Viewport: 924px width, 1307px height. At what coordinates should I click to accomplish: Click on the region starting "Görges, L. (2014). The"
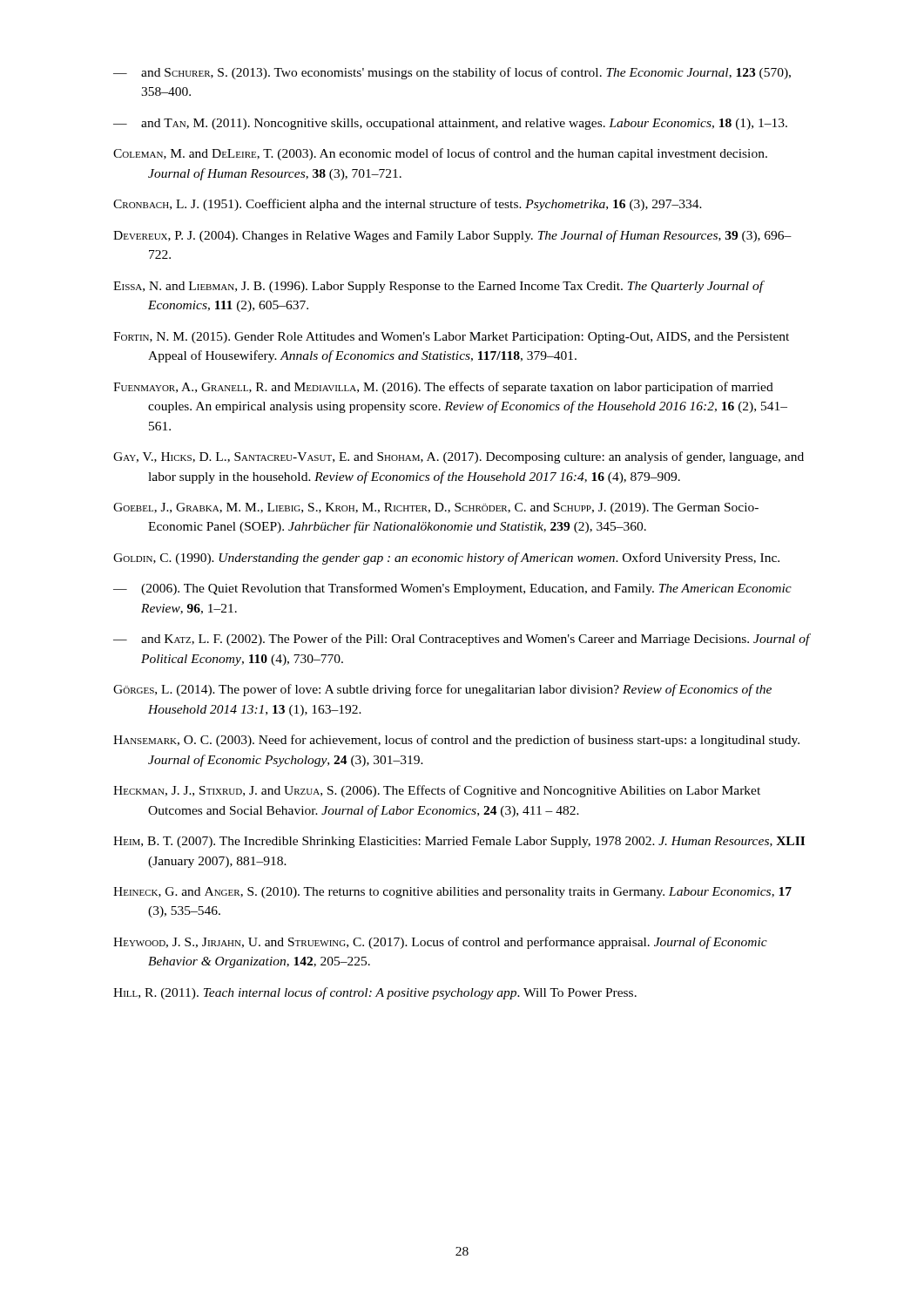tap(443, 699)
